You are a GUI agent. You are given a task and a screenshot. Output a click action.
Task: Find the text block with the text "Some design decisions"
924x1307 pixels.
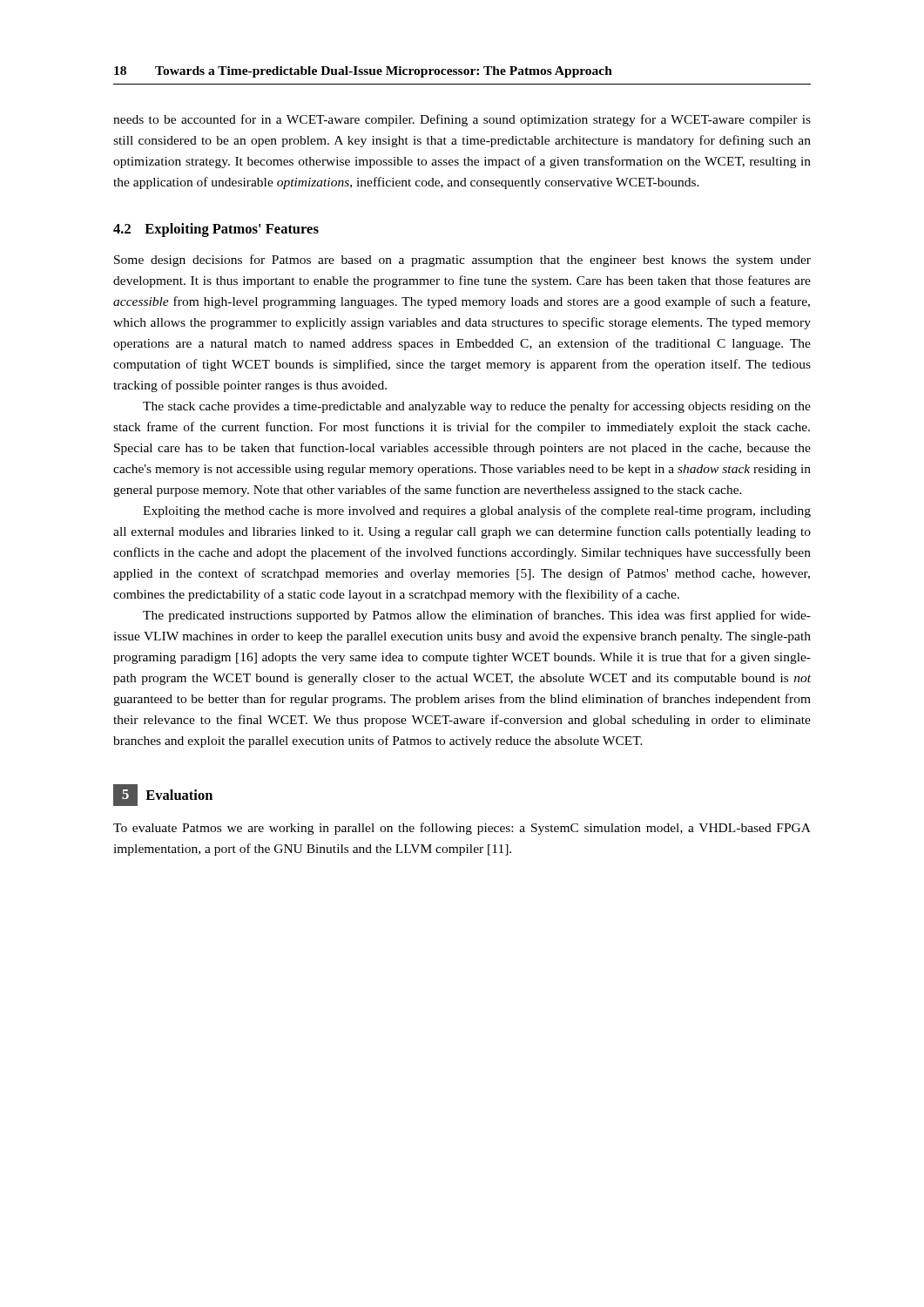(x=462, y=500)
